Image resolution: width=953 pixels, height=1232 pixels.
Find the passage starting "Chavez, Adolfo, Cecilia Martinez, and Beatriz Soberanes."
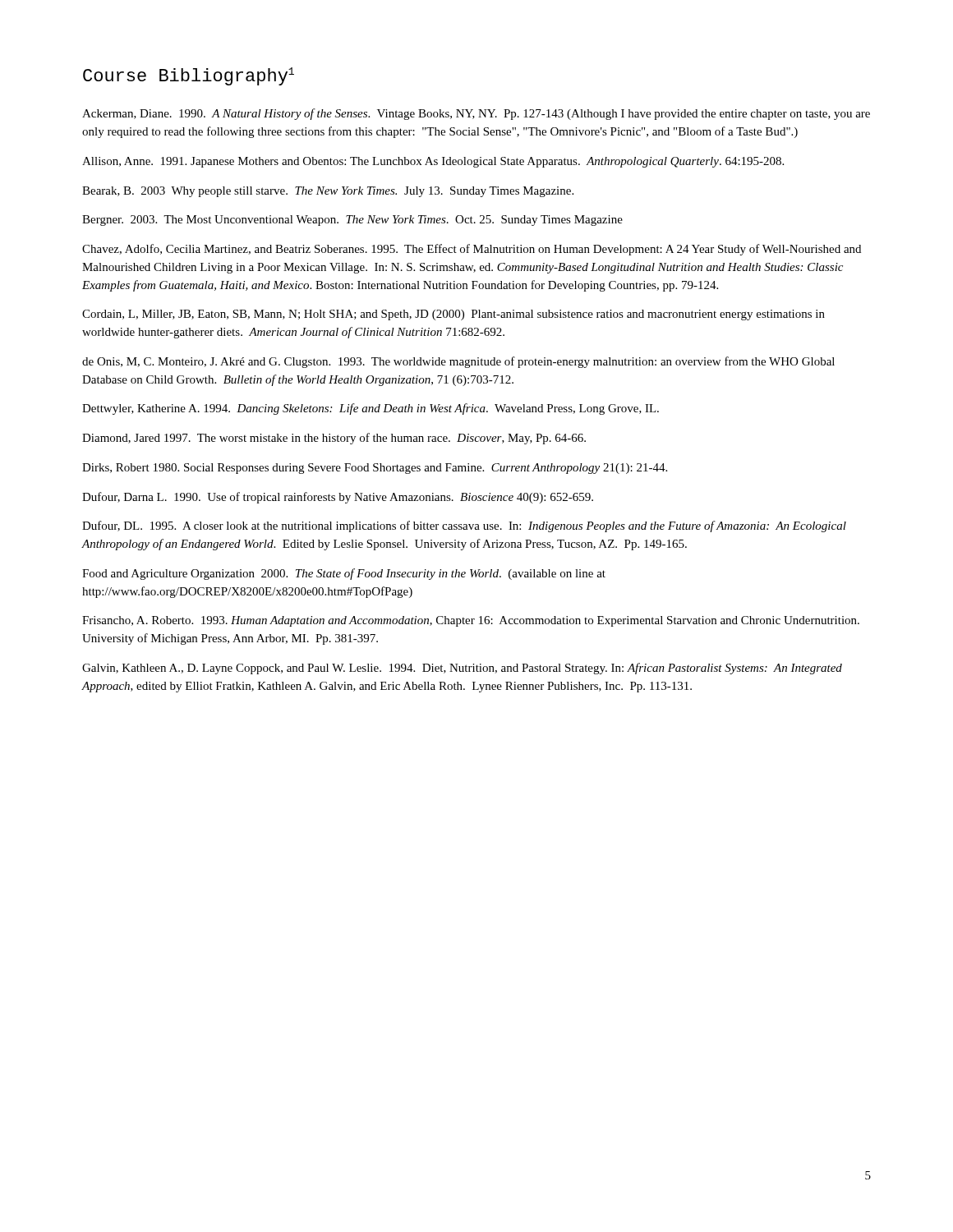tap(472, 267)
